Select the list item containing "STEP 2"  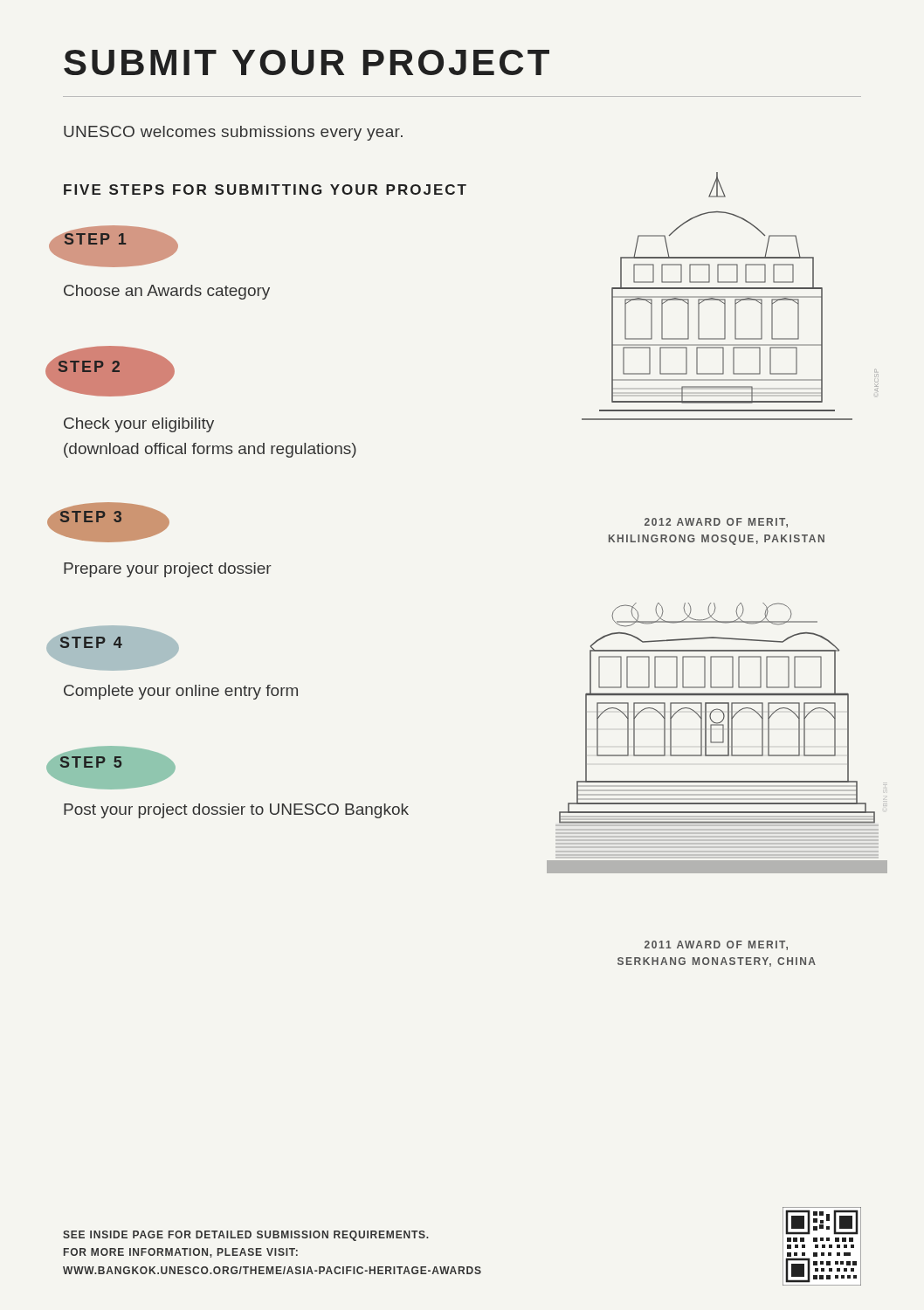point(110,373)
